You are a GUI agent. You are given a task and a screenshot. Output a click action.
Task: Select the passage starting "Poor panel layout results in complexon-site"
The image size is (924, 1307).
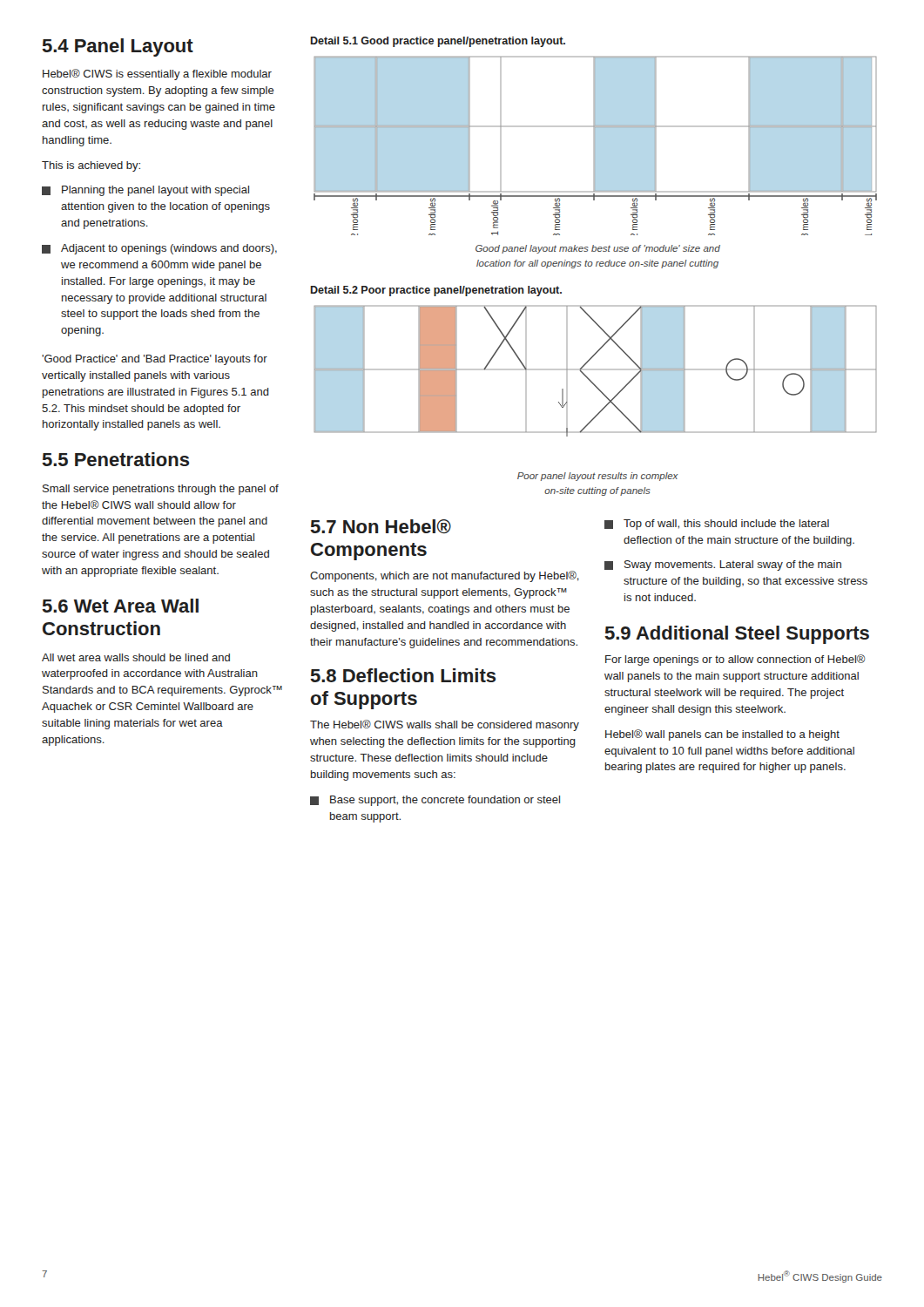click(x=597, y=484)
